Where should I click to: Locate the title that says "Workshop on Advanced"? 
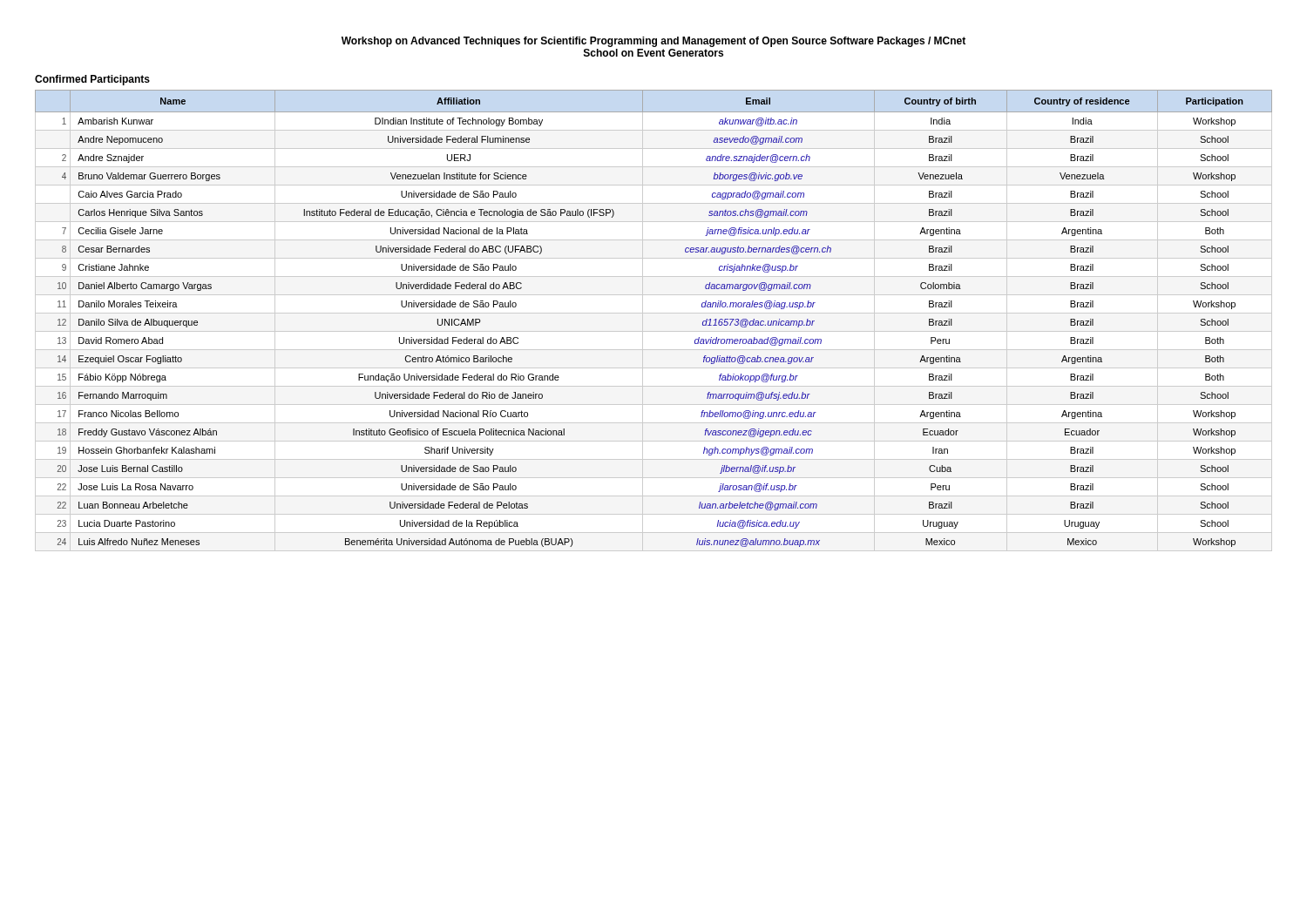[654, 47]
